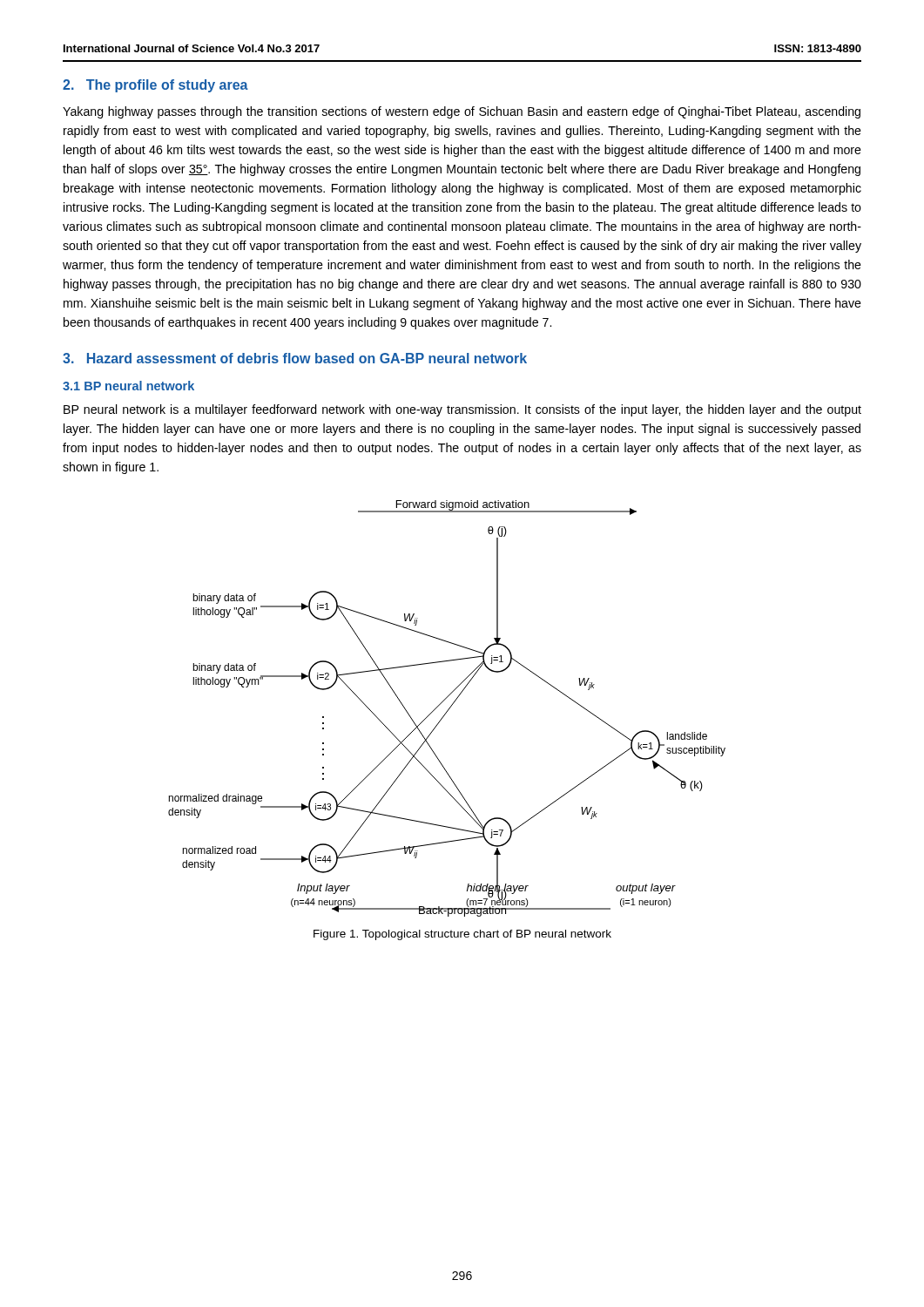Locate the engineering diagram
This screenshot has width=924, height=1307.
tap(462, 707)
